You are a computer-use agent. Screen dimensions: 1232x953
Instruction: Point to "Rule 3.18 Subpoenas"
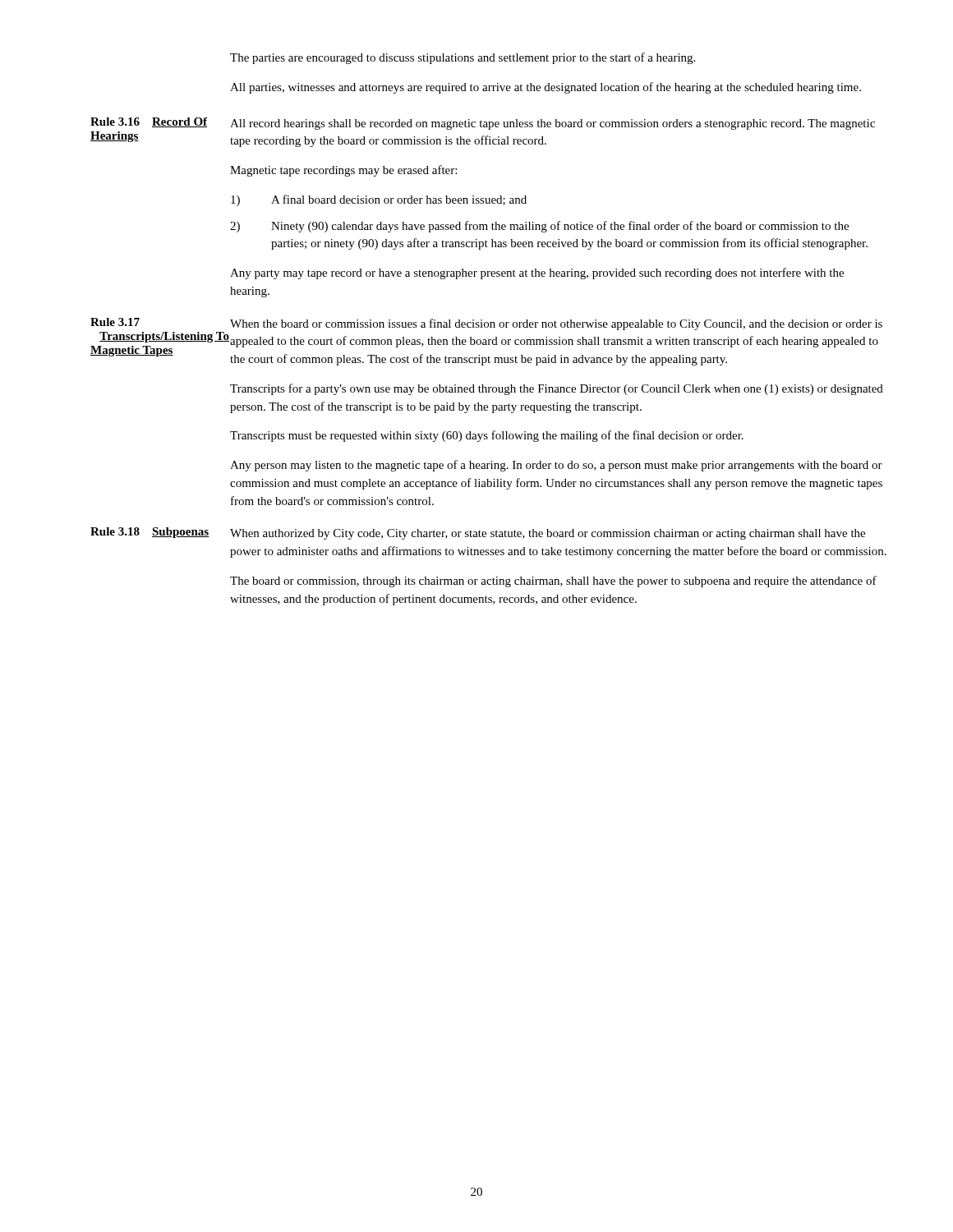(150, 532)
